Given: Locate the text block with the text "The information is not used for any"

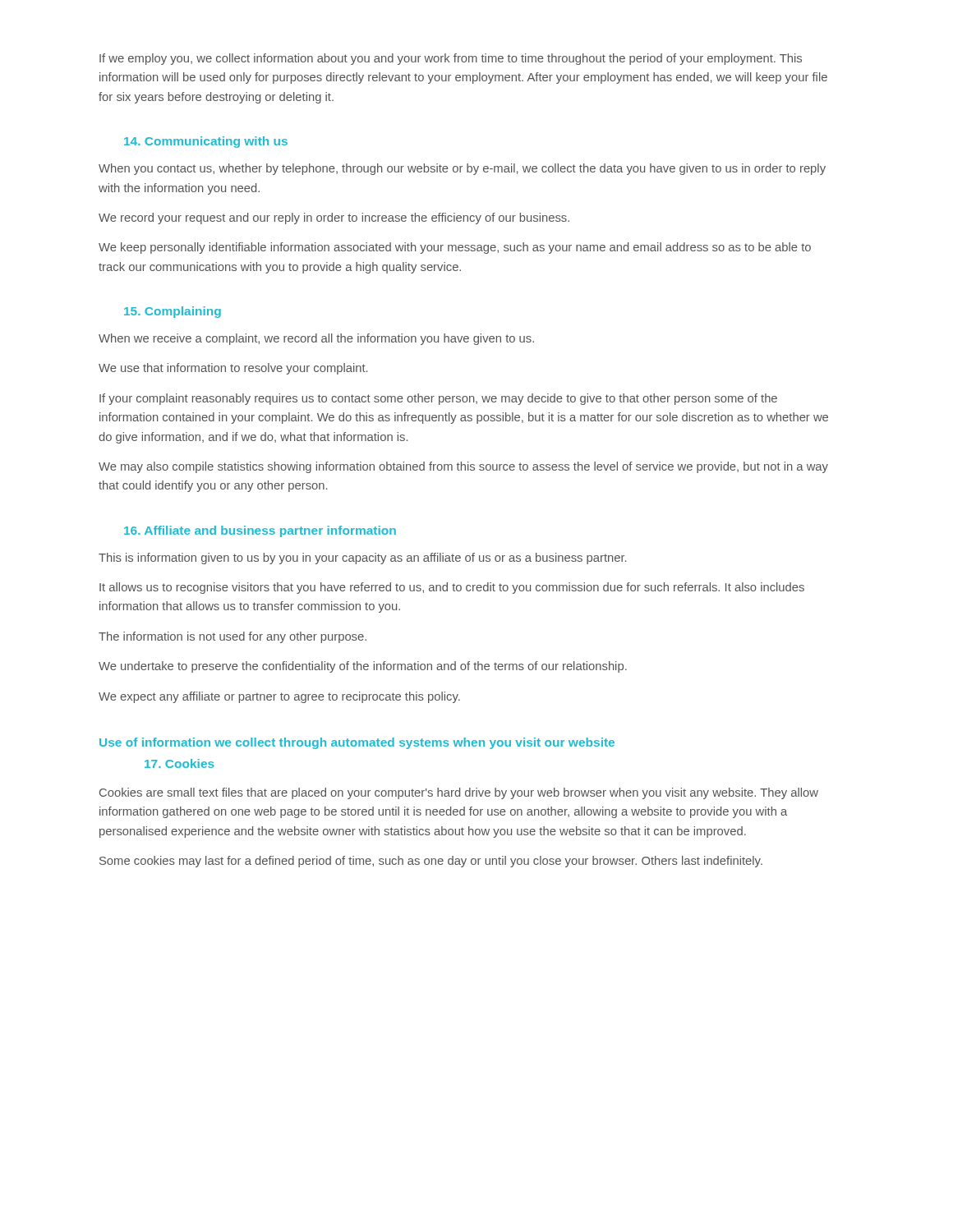Looking at the screenshot, I should (x=233, y=636).
